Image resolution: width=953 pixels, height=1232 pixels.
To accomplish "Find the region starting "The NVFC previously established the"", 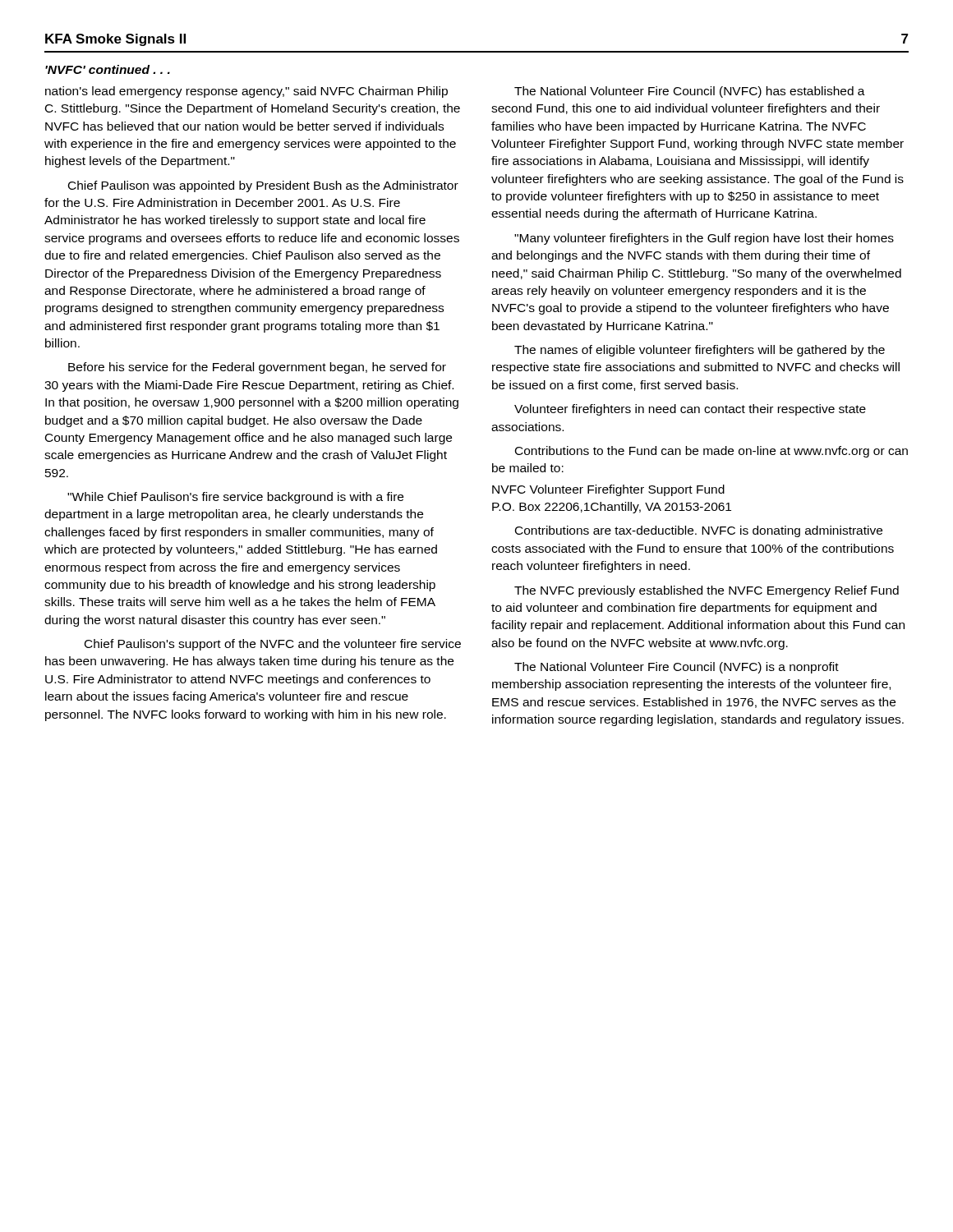I will pos(700,616).
